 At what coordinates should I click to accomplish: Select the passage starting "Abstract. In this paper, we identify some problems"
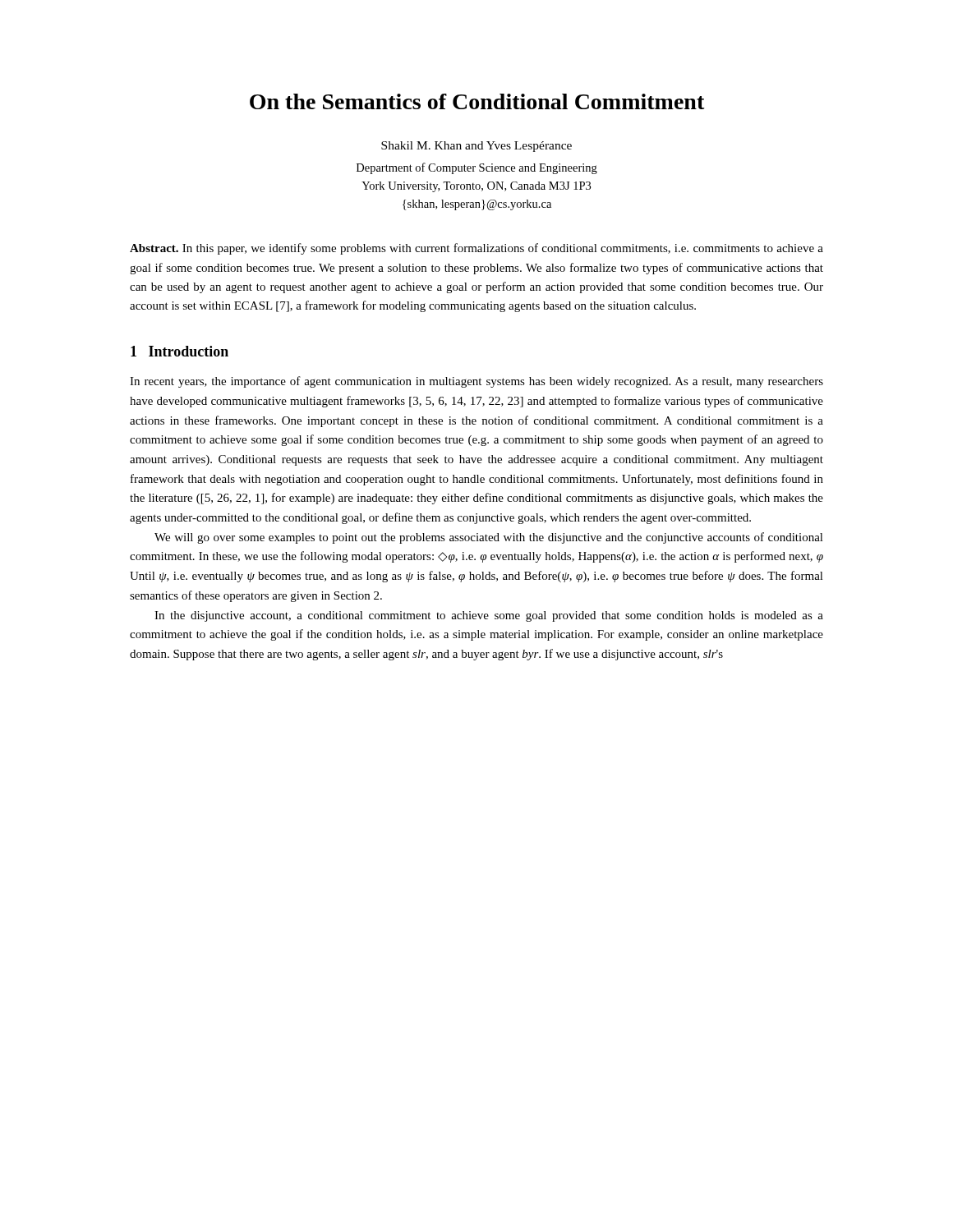pyautogui.click(x=476, y=277)
